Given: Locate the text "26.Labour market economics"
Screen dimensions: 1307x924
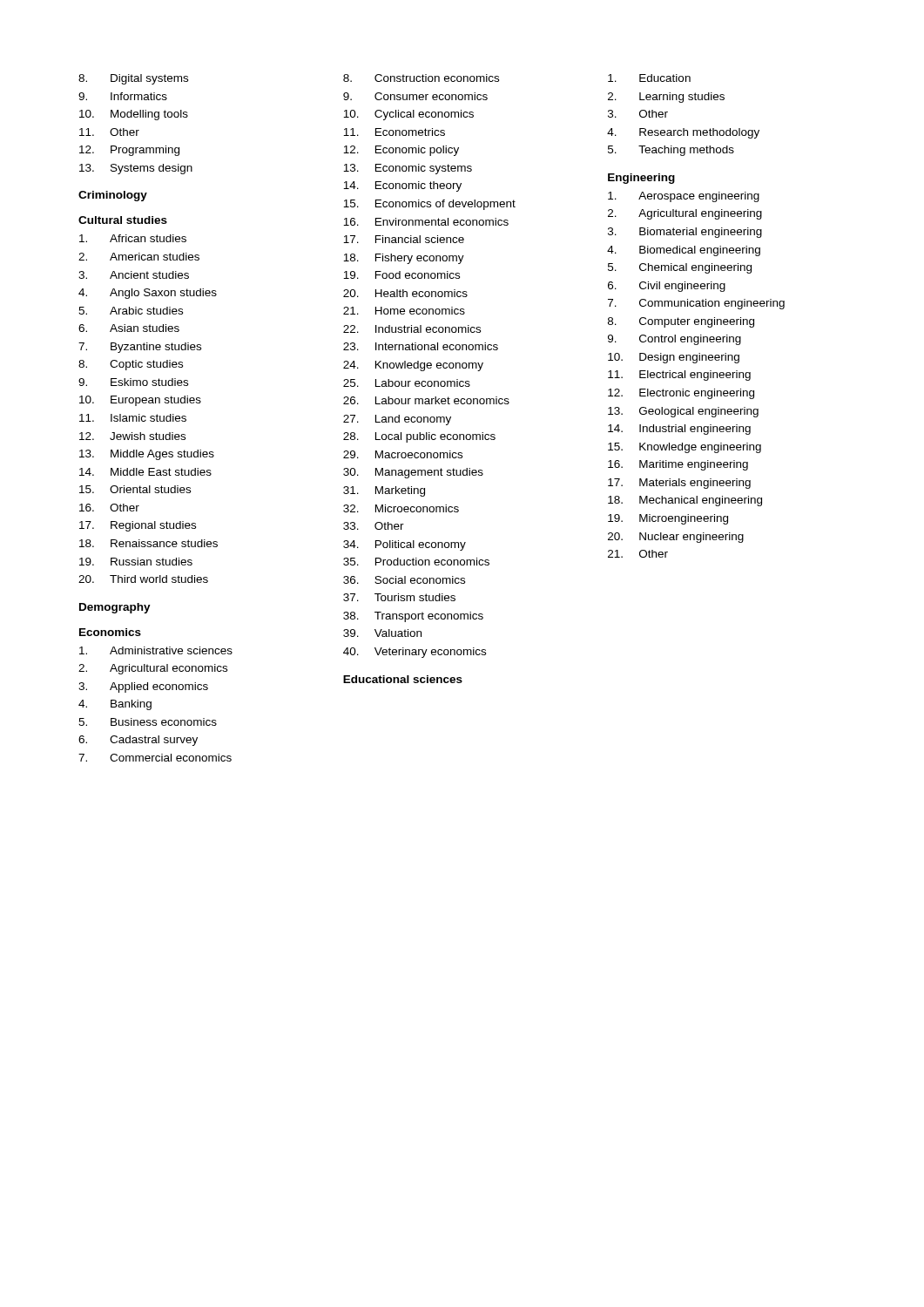Looking at the screenshot, I should pyautogui.click(x=462, y=401).
